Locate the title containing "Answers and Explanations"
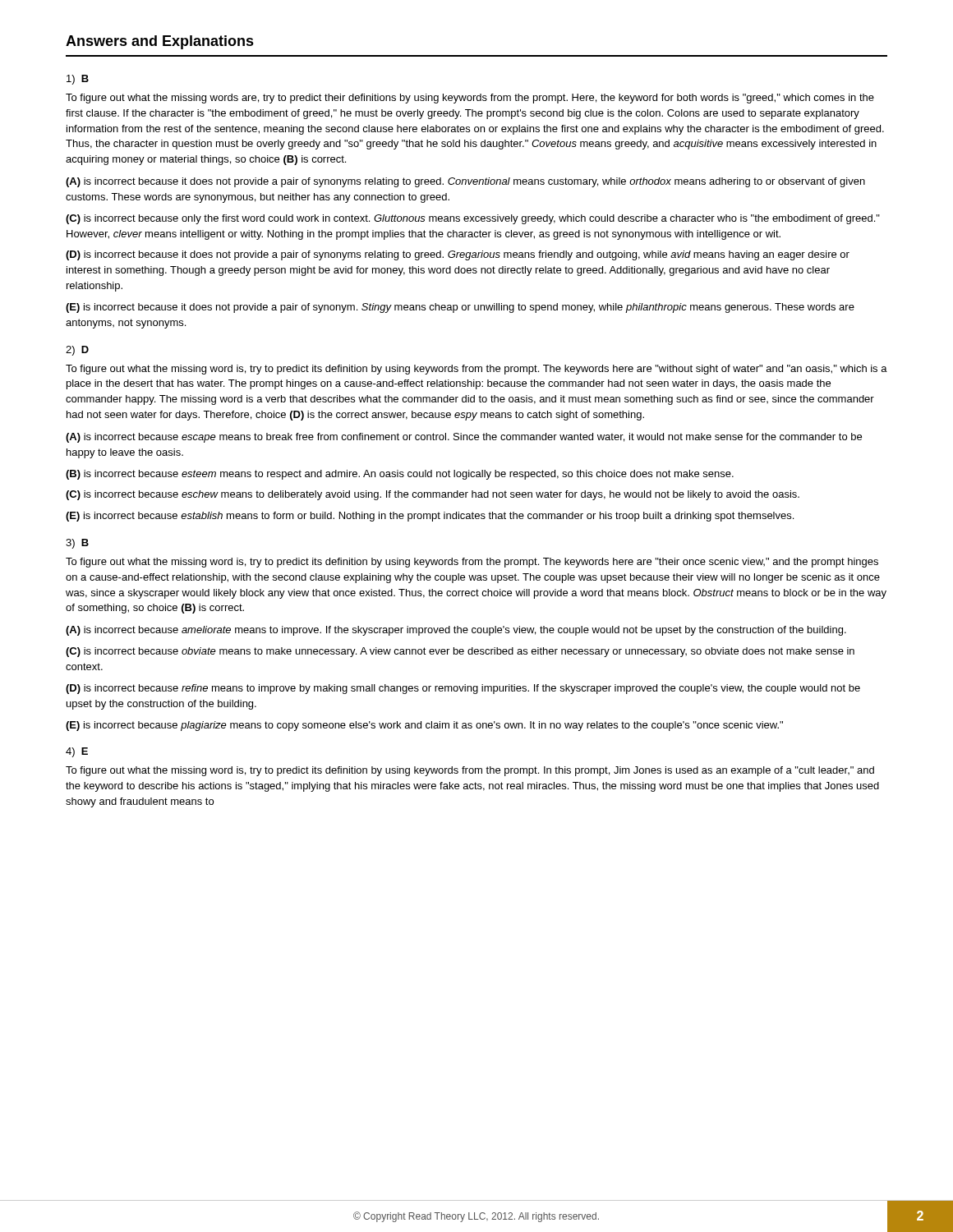 476,45
